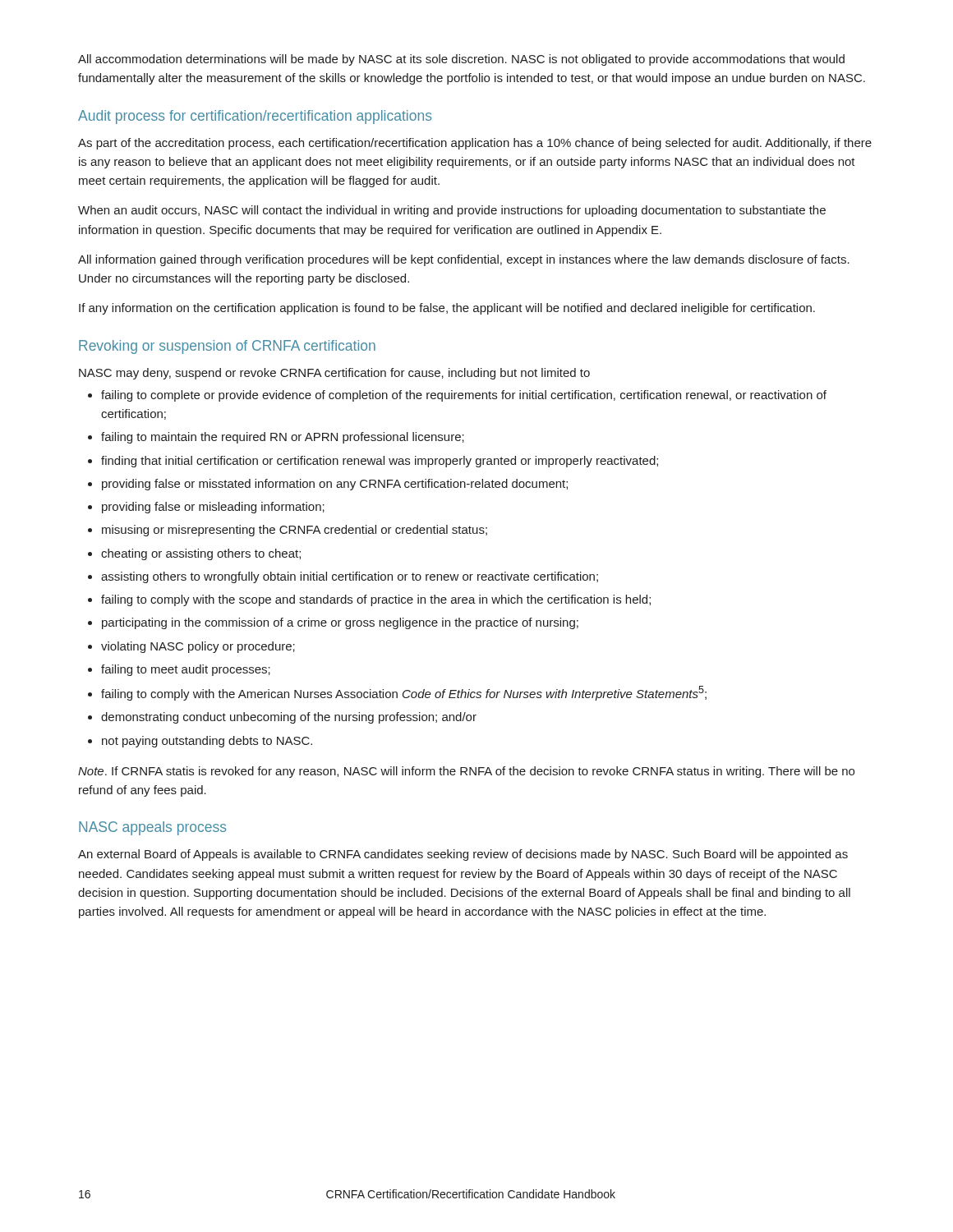
Task: Find the region starting "Note. If CRNFA"
Action: point(467,780)
